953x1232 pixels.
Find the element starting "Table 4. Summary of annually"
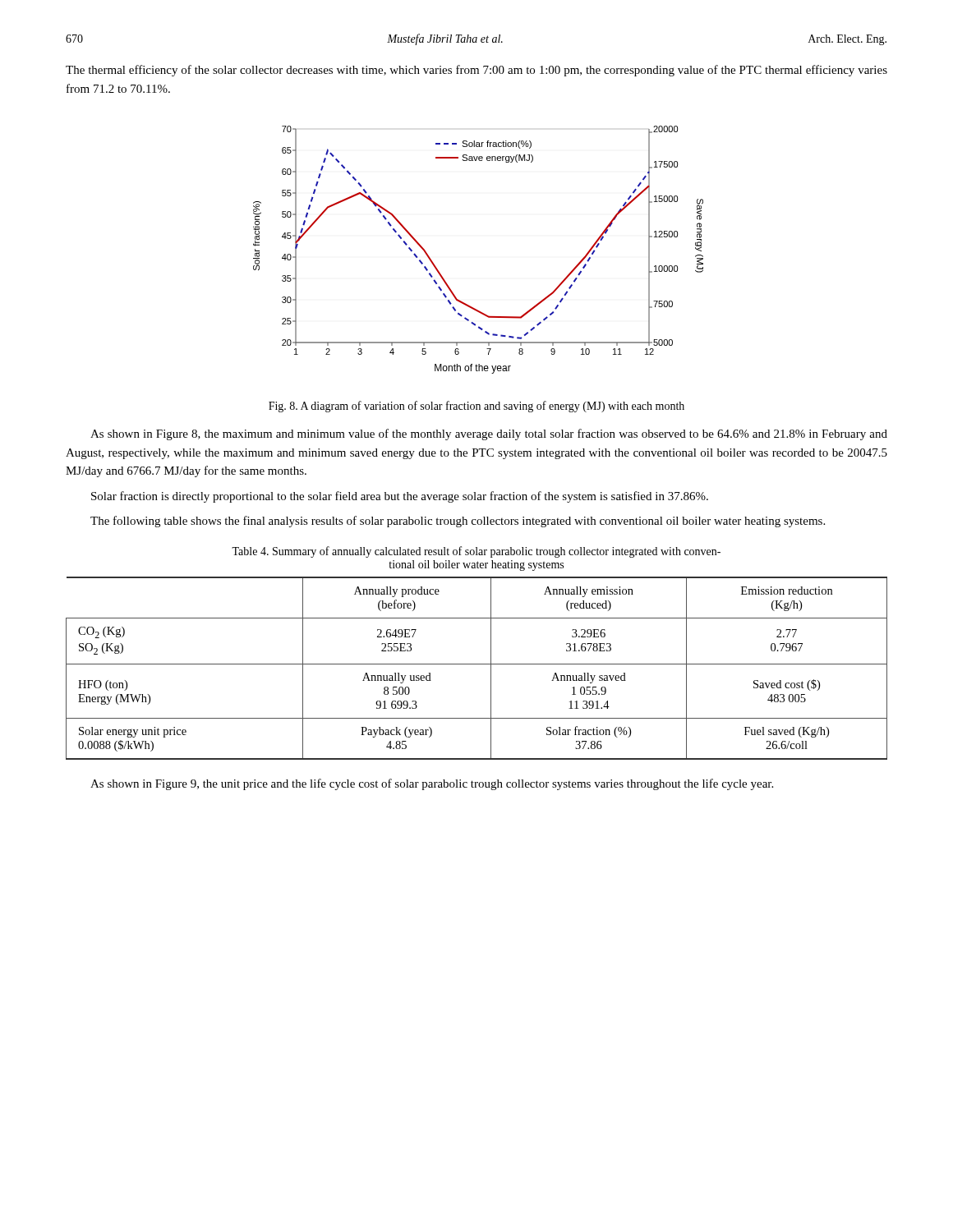[476, 558]
